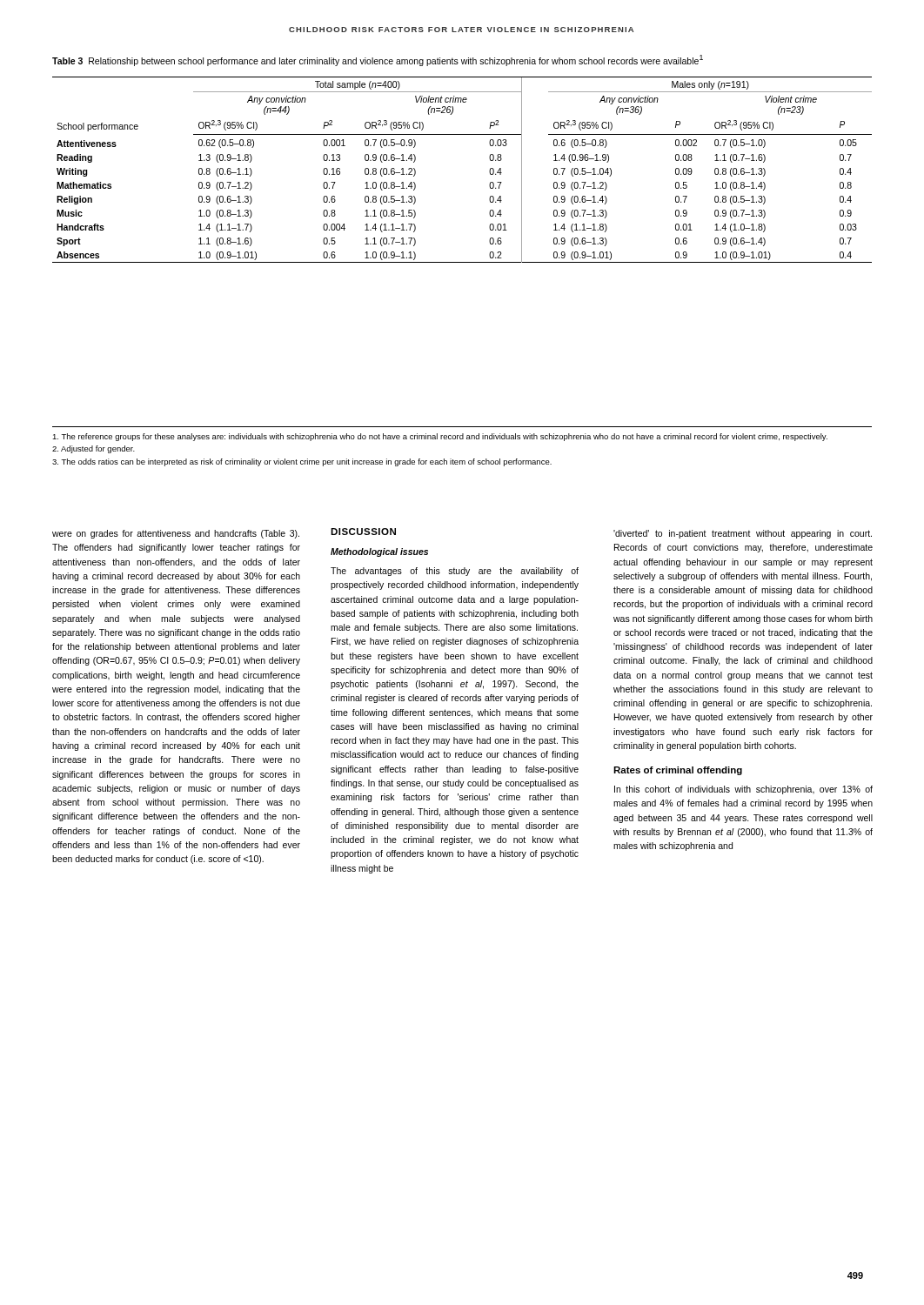Navigate to the passage starting "The reference groups for"

tap(462, 449)
